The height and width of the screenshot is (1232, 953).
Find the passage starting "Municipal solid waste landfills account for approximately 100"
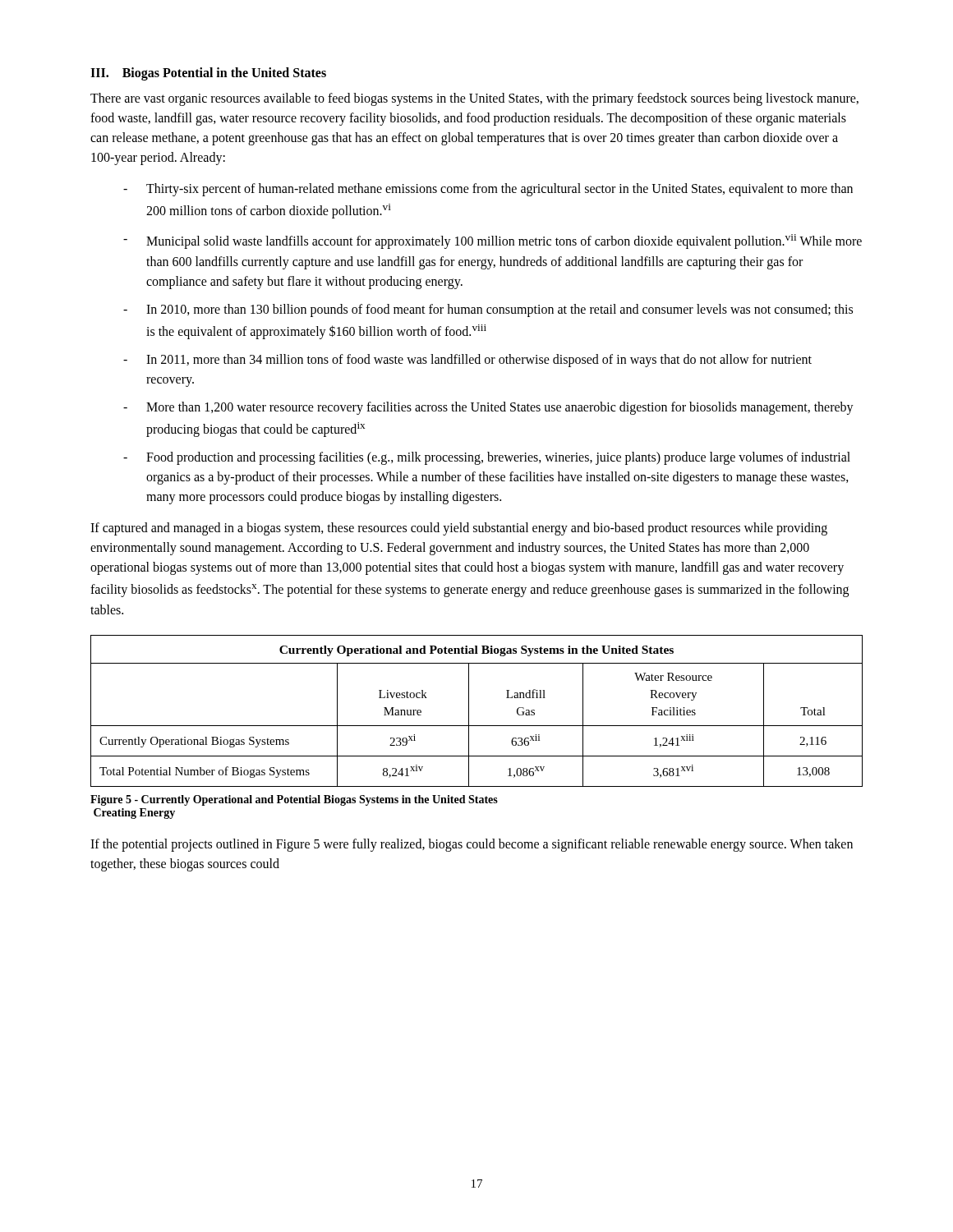click(504, 260)
